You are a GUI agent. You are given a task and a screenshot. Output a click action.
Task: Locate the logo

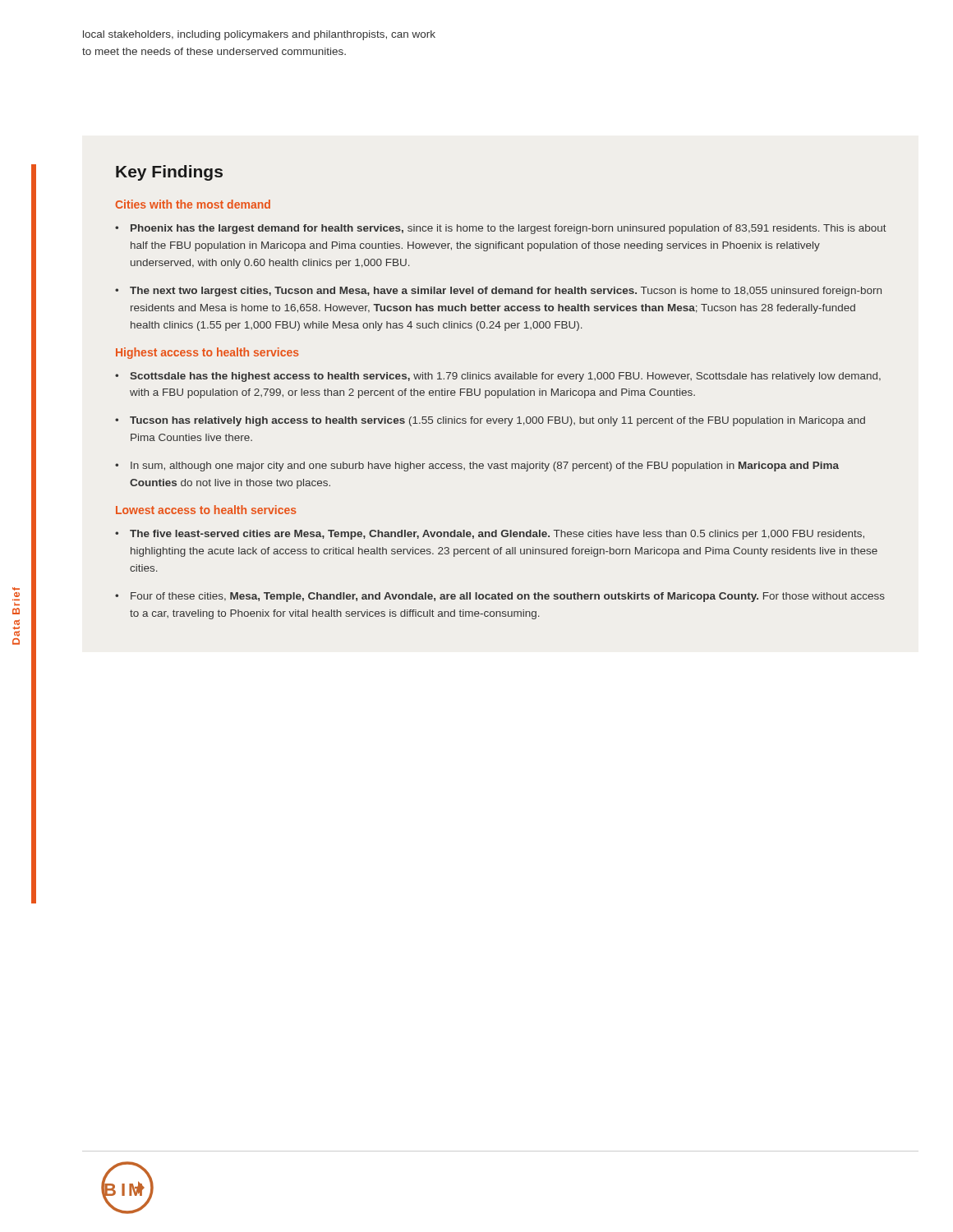127,1186
